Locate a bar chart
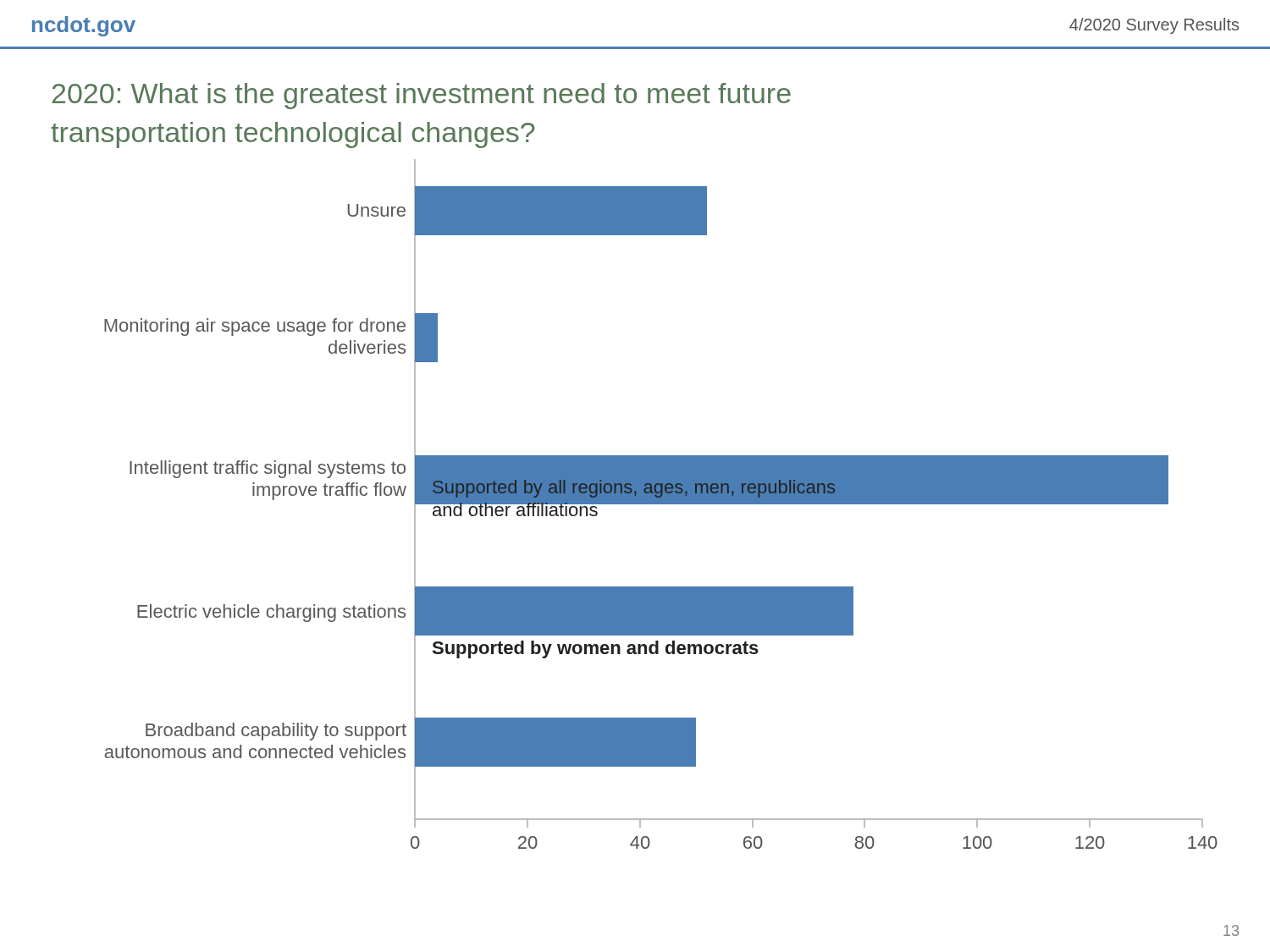The height and width of the screenshot is (952, 1270). coord(635,515)
